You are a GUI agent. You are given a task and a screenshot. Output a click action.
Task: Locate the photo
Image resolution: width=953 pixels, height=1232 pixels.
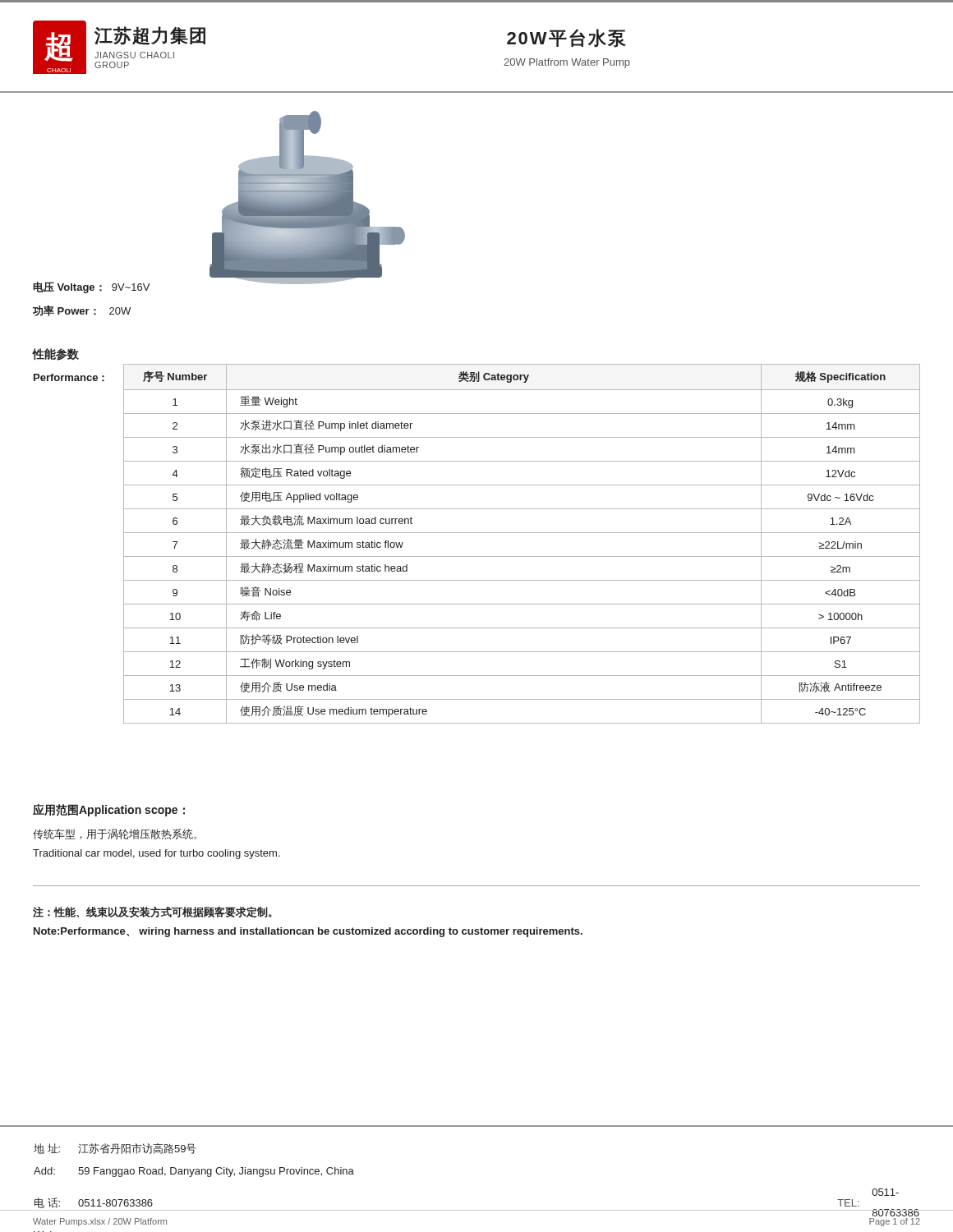[x=476, y=220]
